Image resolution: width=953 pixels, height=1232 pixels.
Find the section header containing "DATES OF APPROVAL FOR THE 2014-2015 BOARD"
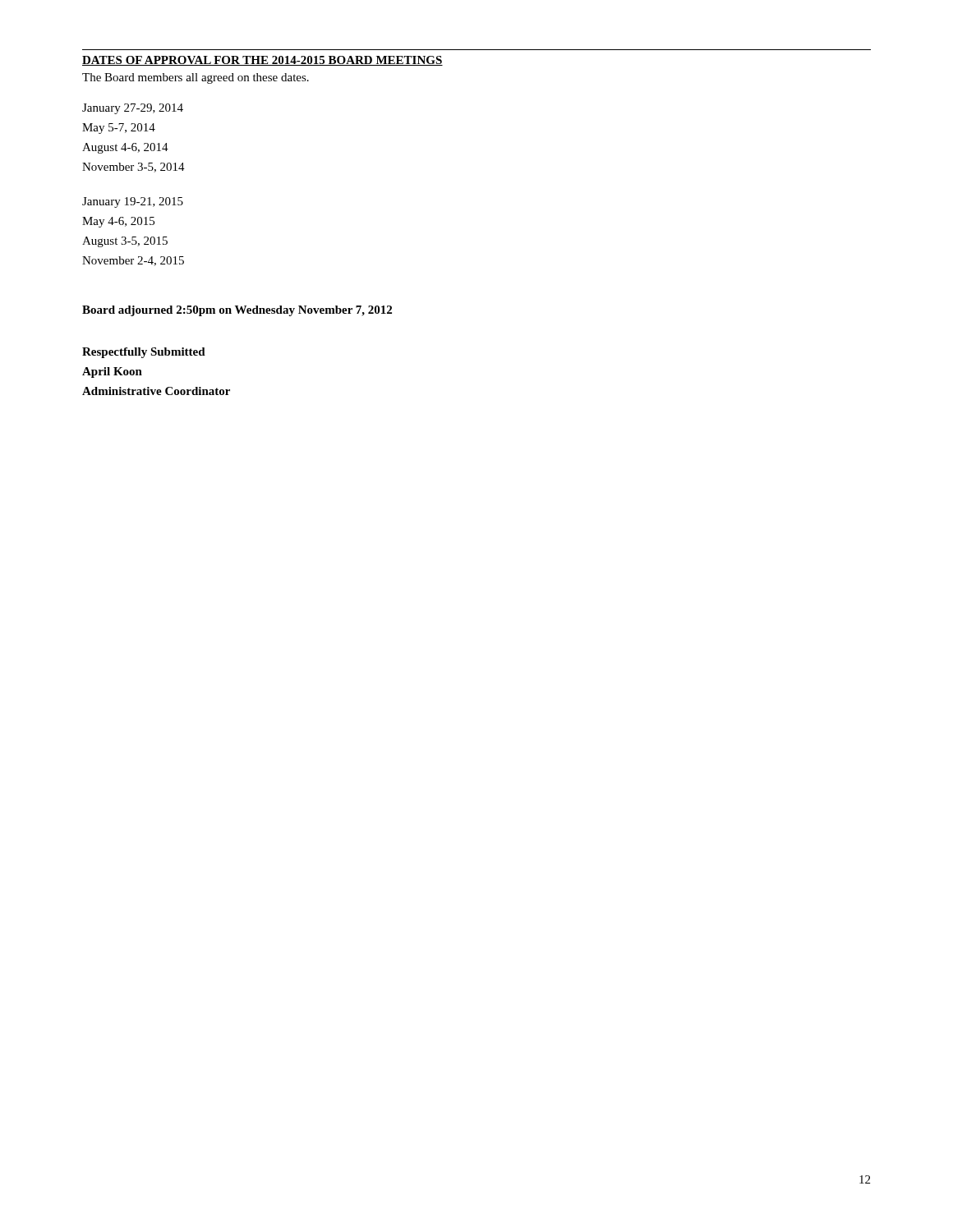point(262,60)
